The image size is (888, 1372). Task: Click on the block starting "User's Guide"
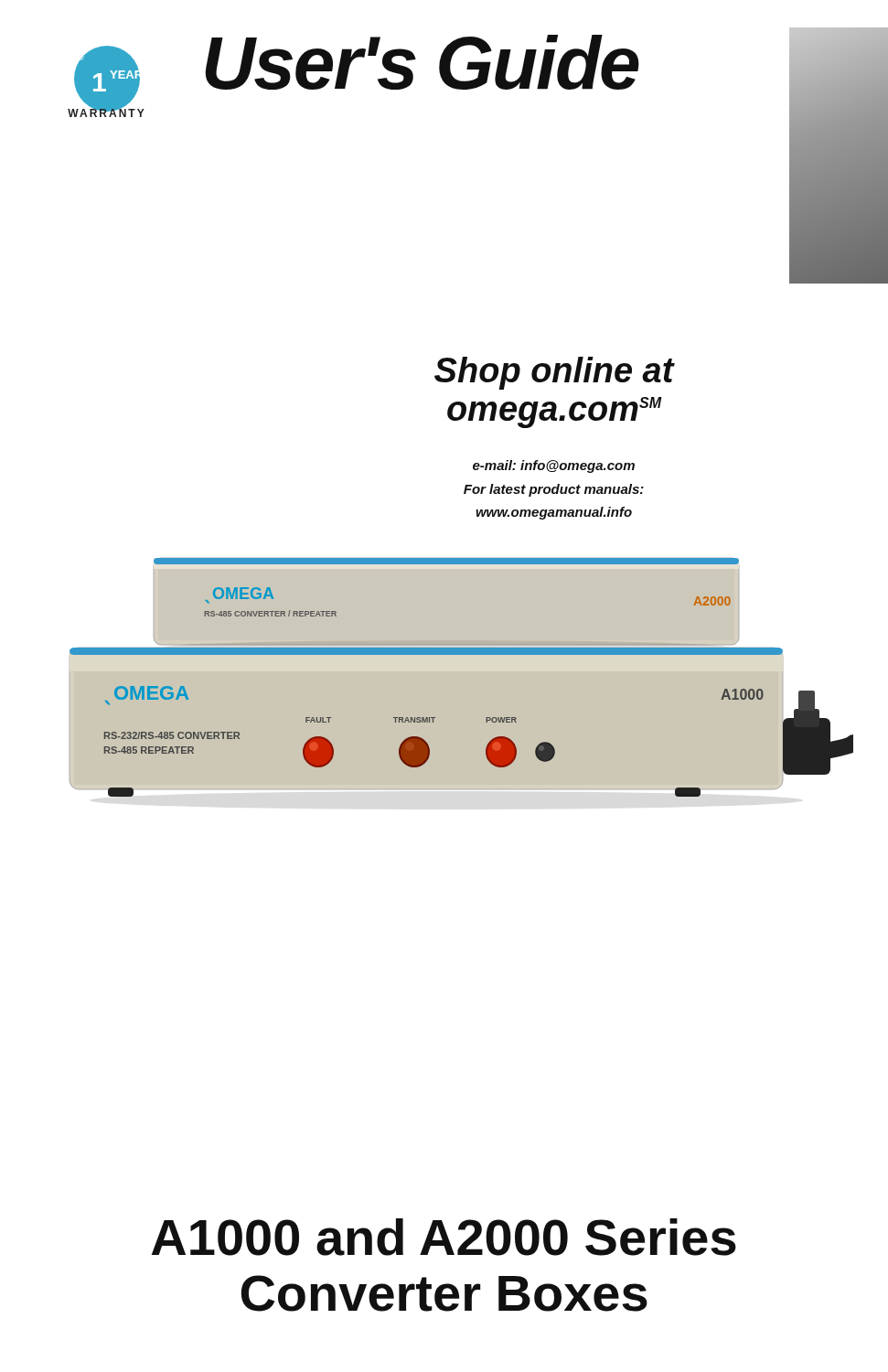[420, 63]
